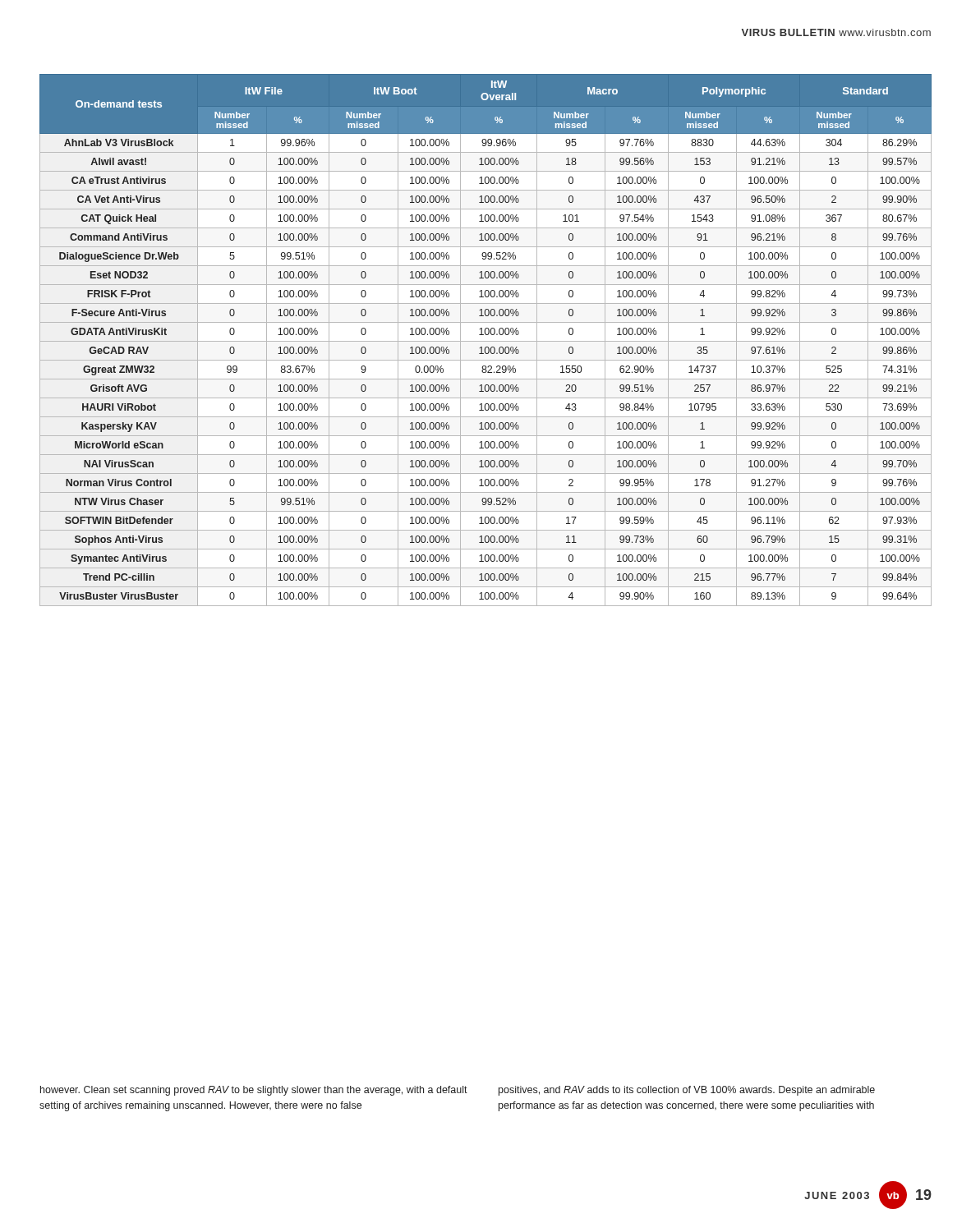Locate a table

click(x=486, y=340)
